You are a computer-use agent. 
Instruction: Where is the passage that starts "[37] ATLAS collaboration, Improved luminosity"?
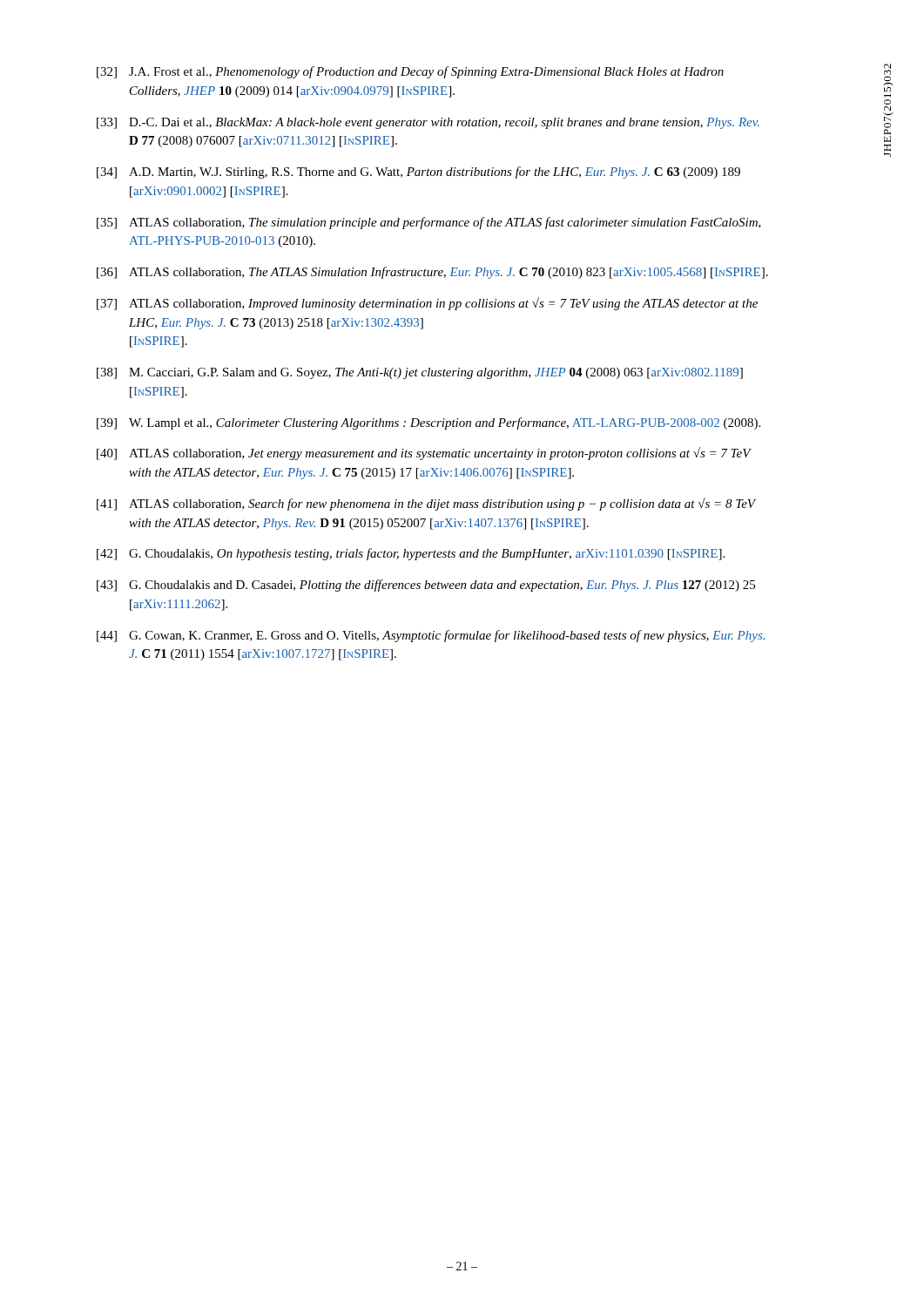(x=434, y=323)
